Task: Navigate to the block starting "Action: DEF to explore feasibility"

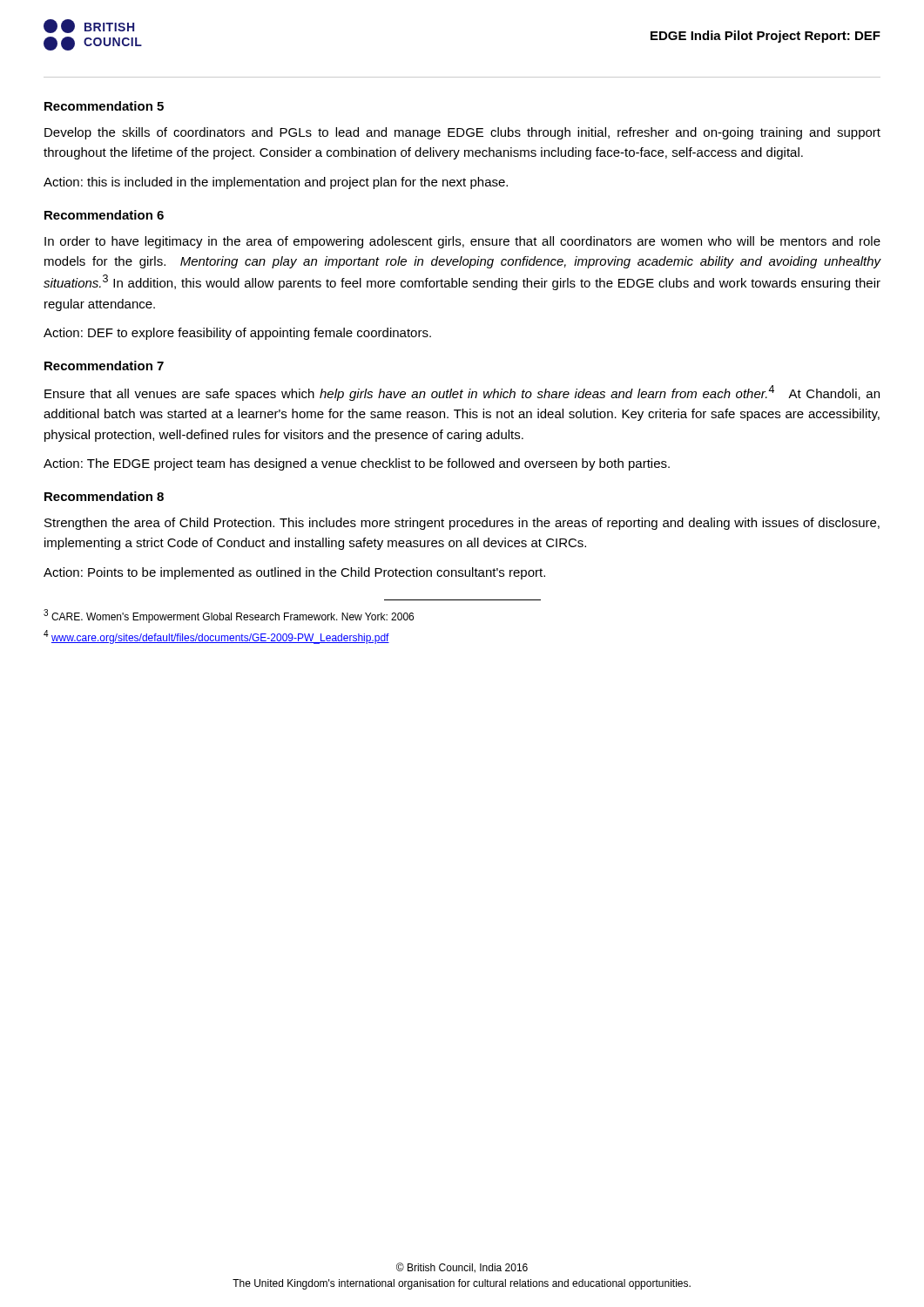Action: [x=238, y=332]
